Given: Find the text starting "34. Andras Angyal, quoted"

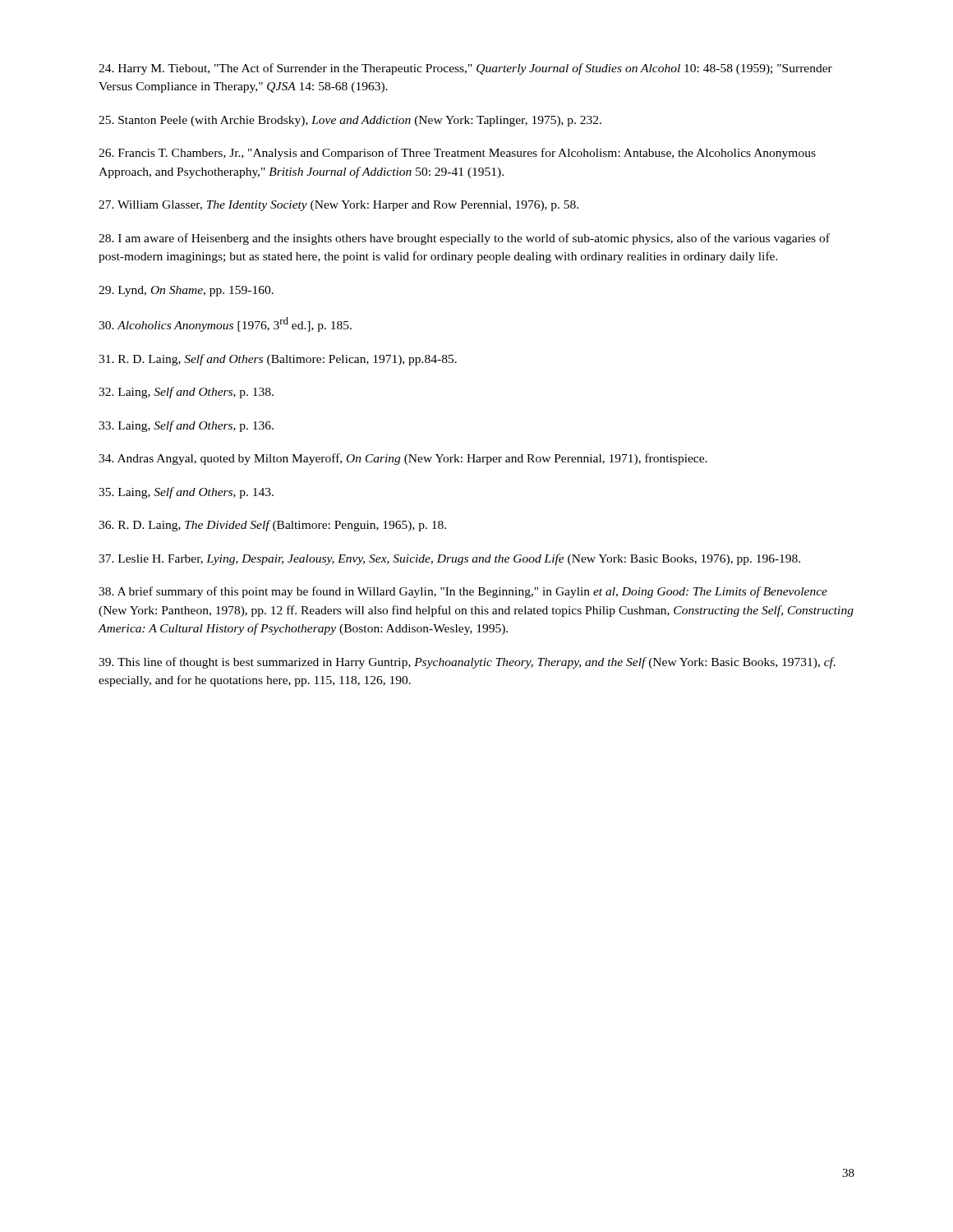Looking at the screenshot, I should pos(476,459).
